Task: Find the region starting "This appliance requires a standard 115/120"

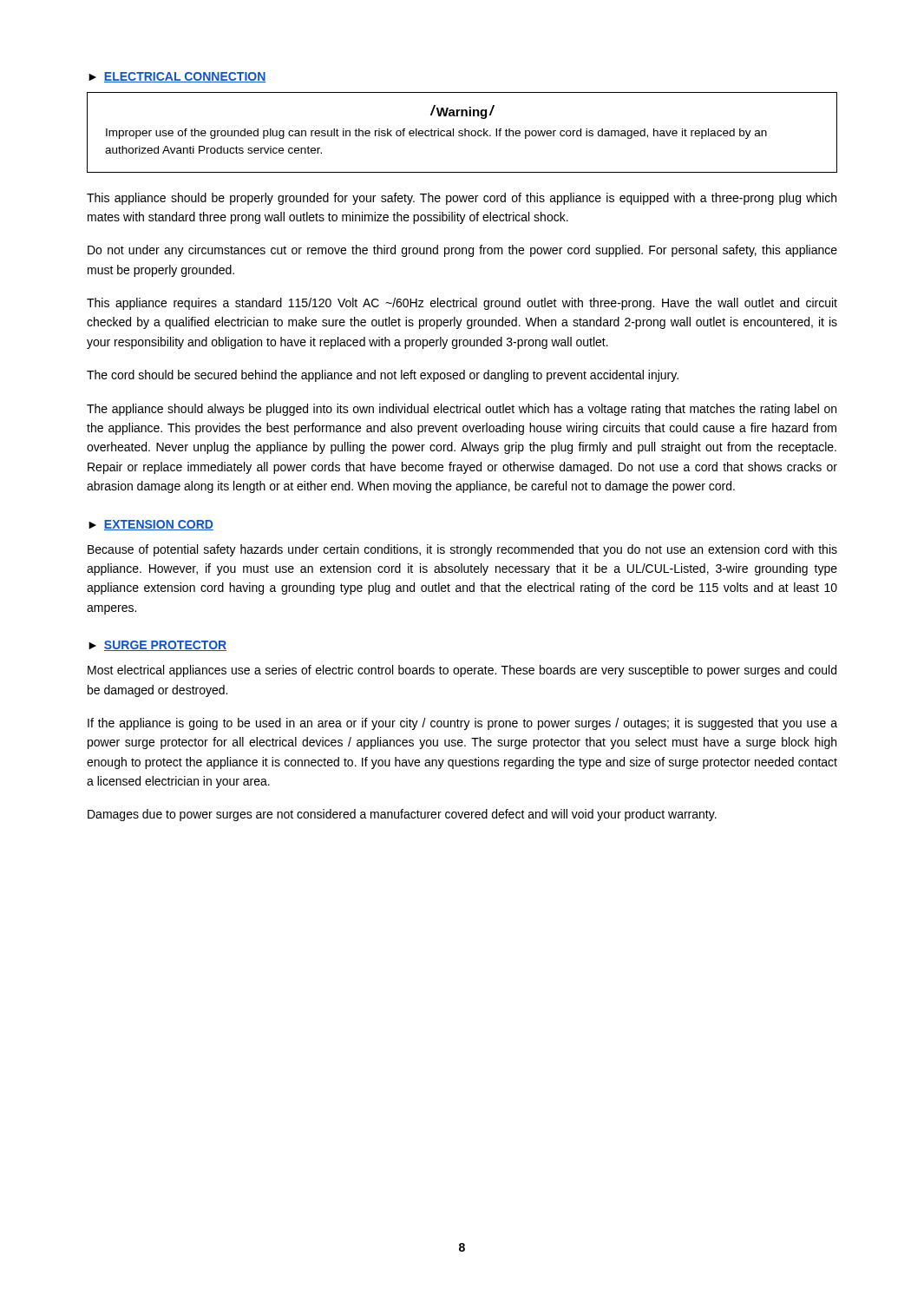Action: click(x=462, y=322)
